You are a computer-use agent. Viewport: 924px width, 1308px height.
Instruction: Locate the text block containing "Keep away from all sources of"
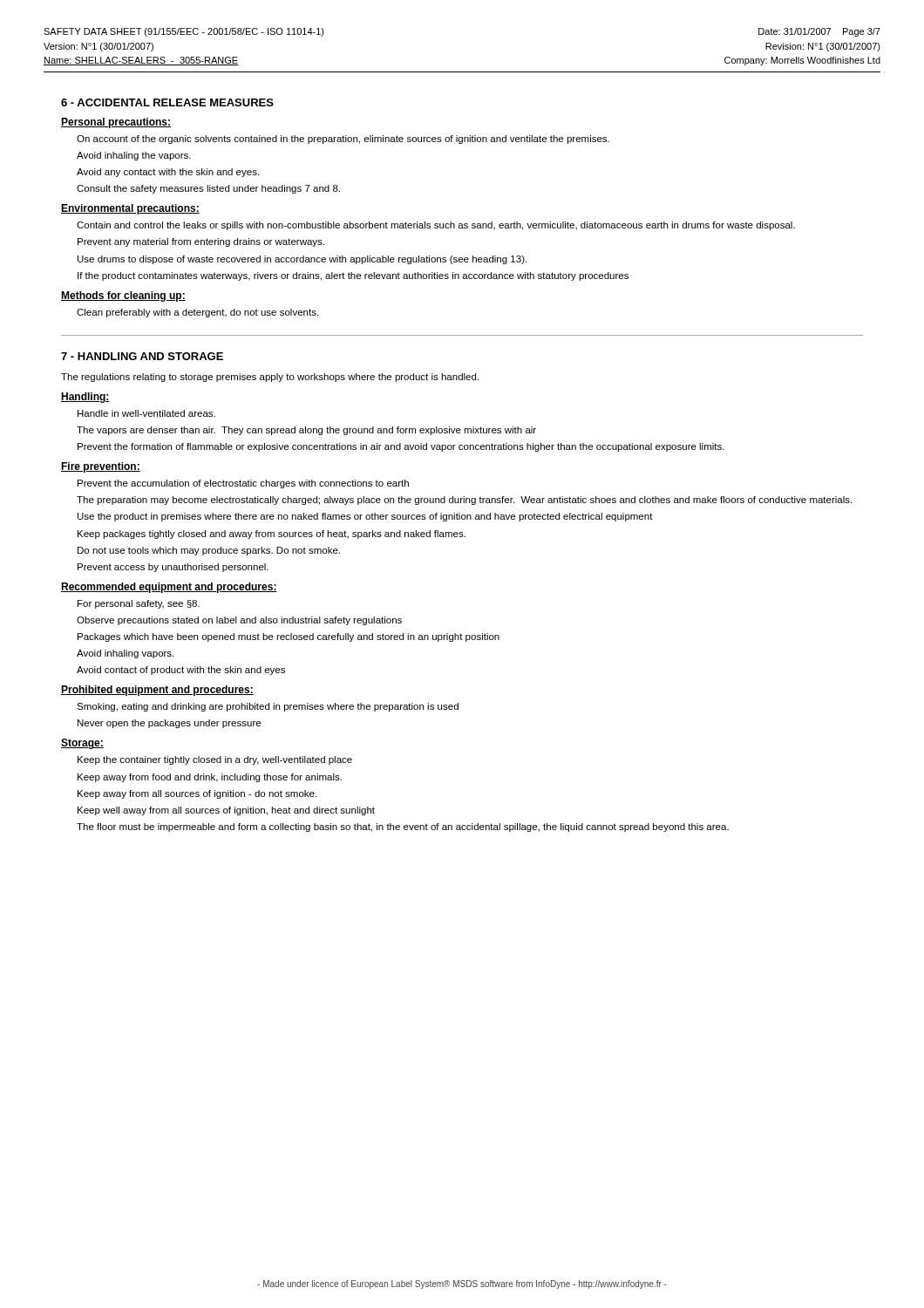coord(197,793)
